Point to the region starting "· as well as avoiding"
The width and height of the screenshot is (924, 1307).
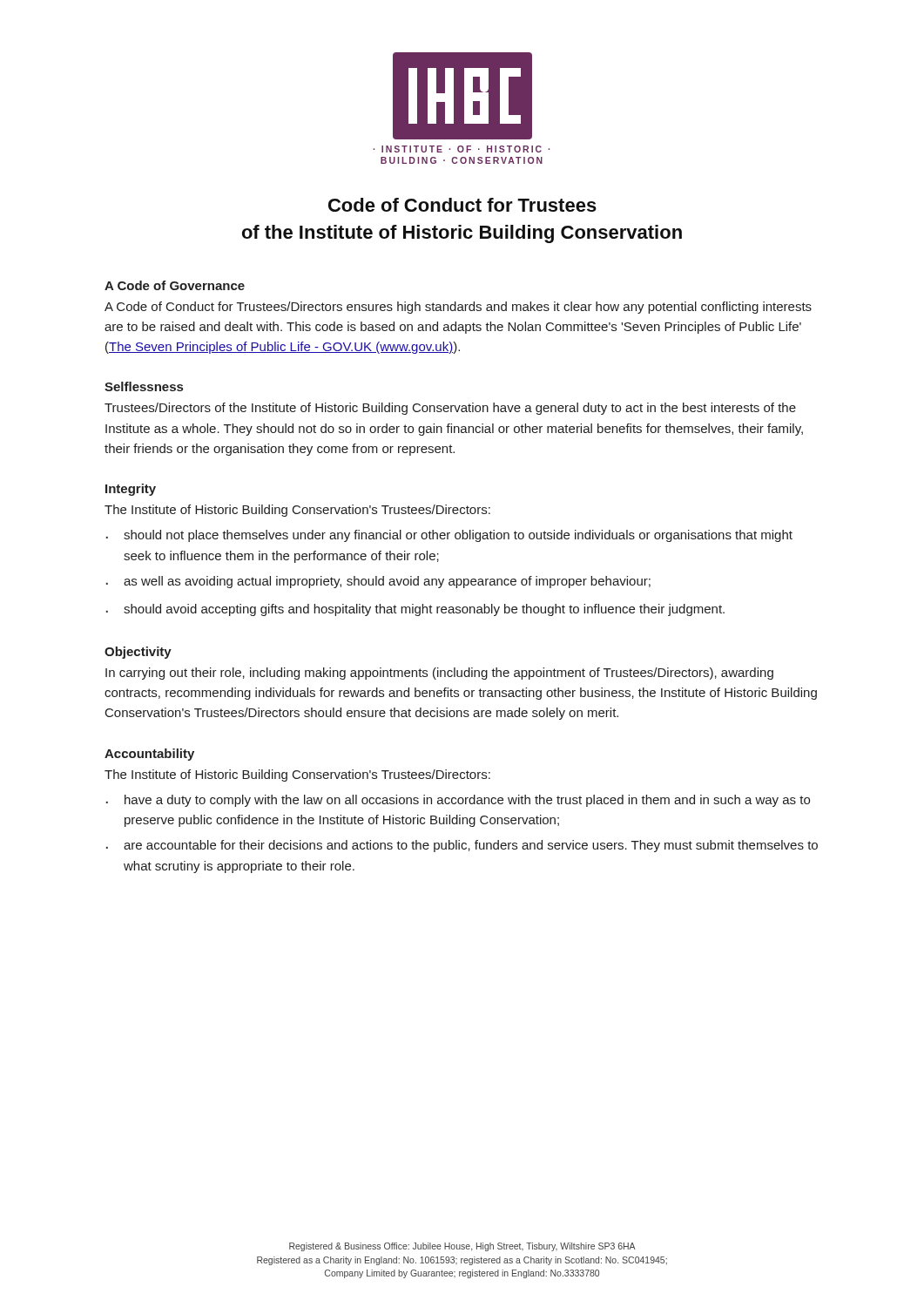click(462, 582)
